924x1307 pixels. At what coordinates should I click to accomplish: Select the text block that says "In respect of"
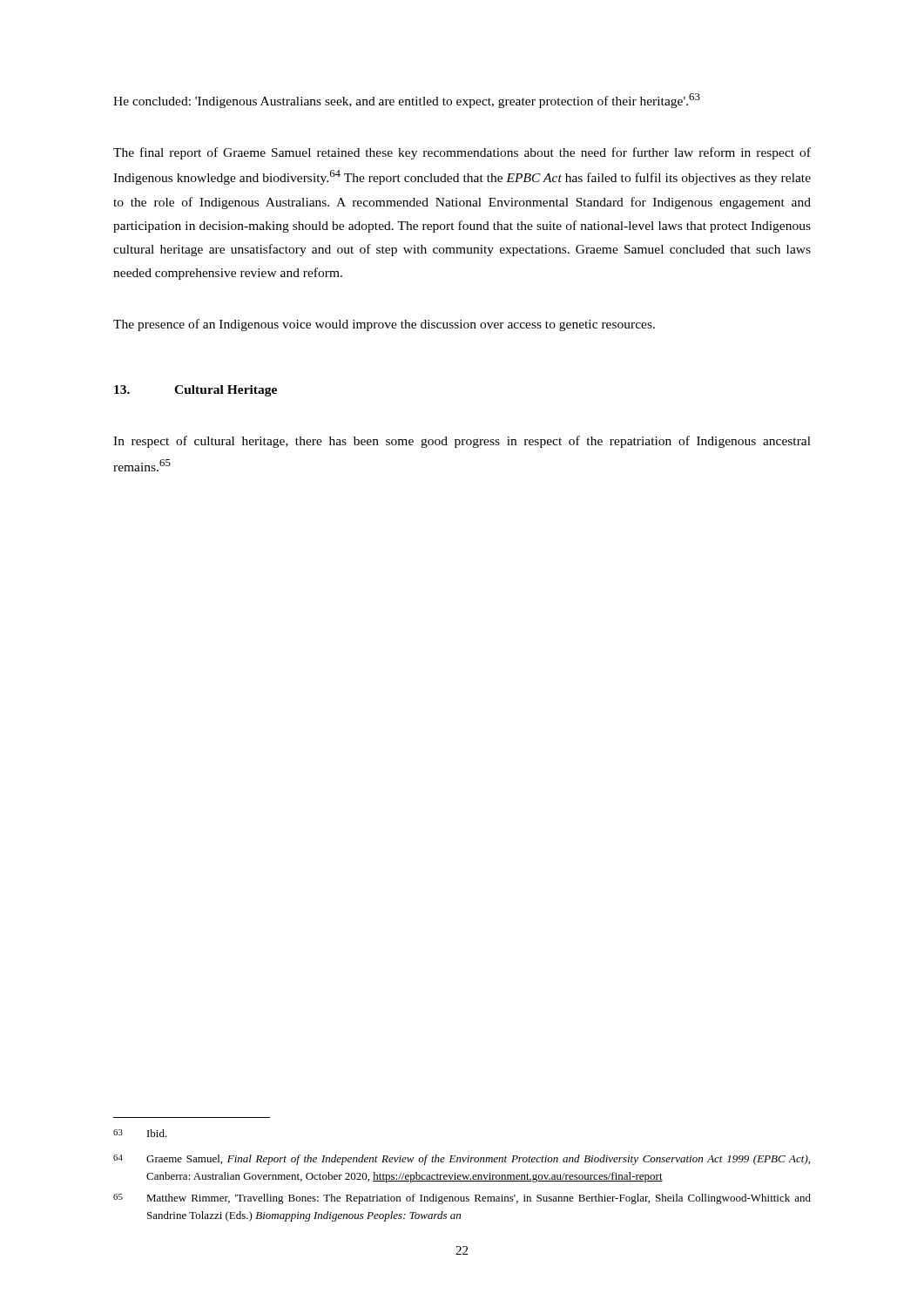[x=462, y=454]
